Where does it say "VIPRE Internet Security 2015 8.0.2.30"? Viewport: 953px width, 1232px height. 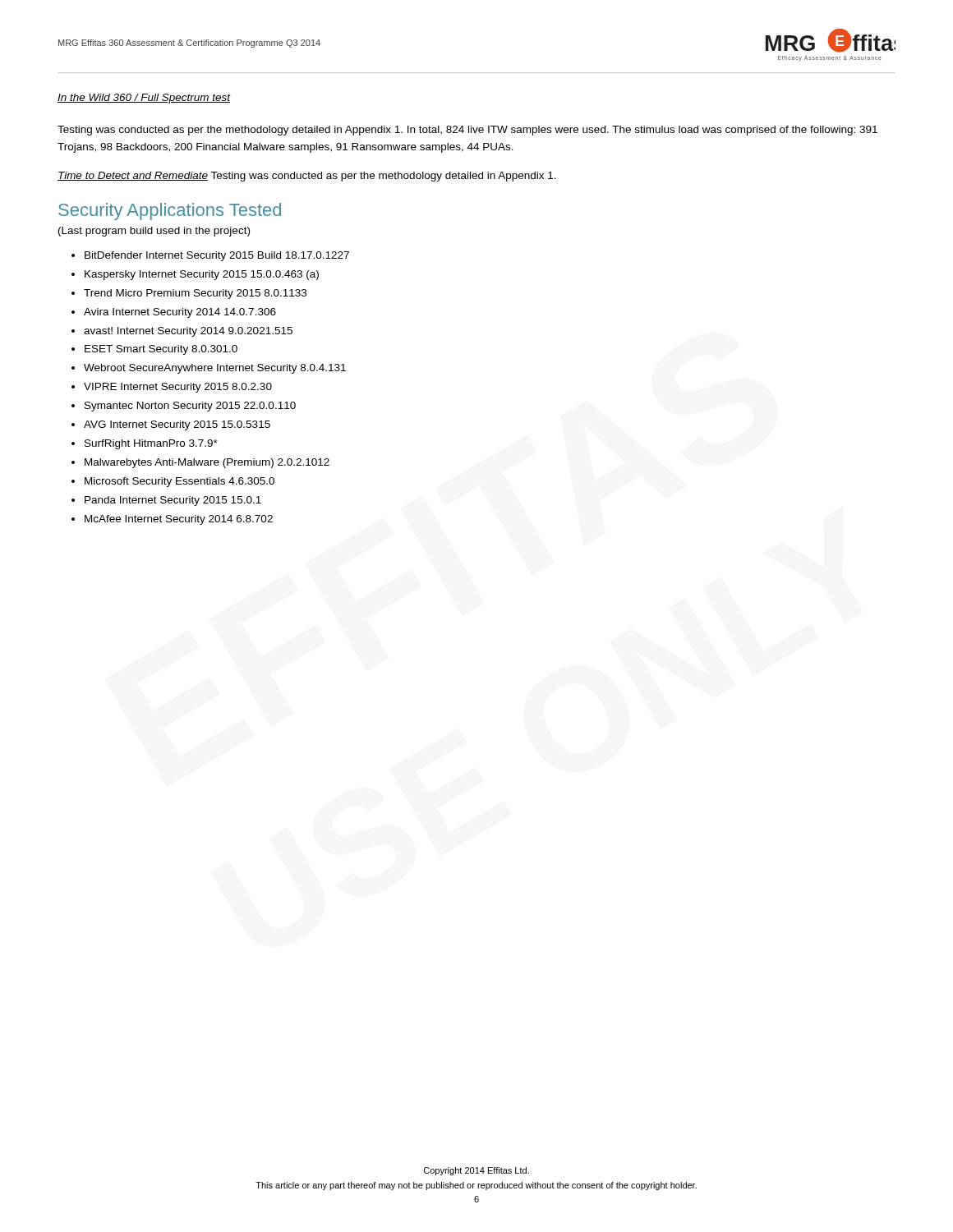click(x=178, y=387)
